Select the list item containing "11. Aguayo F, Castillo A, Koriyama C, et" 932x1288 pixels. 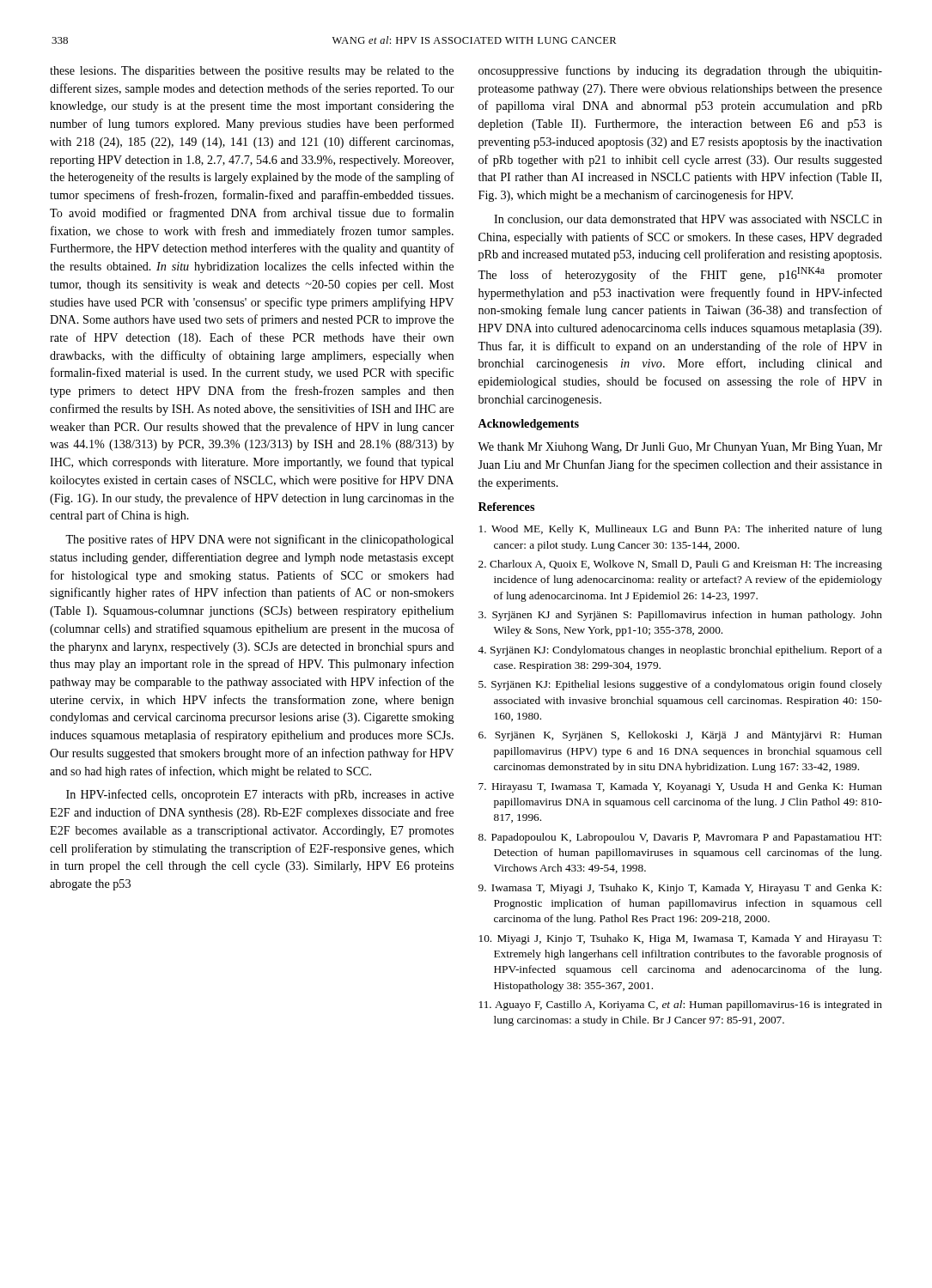pyautogui.click(x=680, y=1012)
